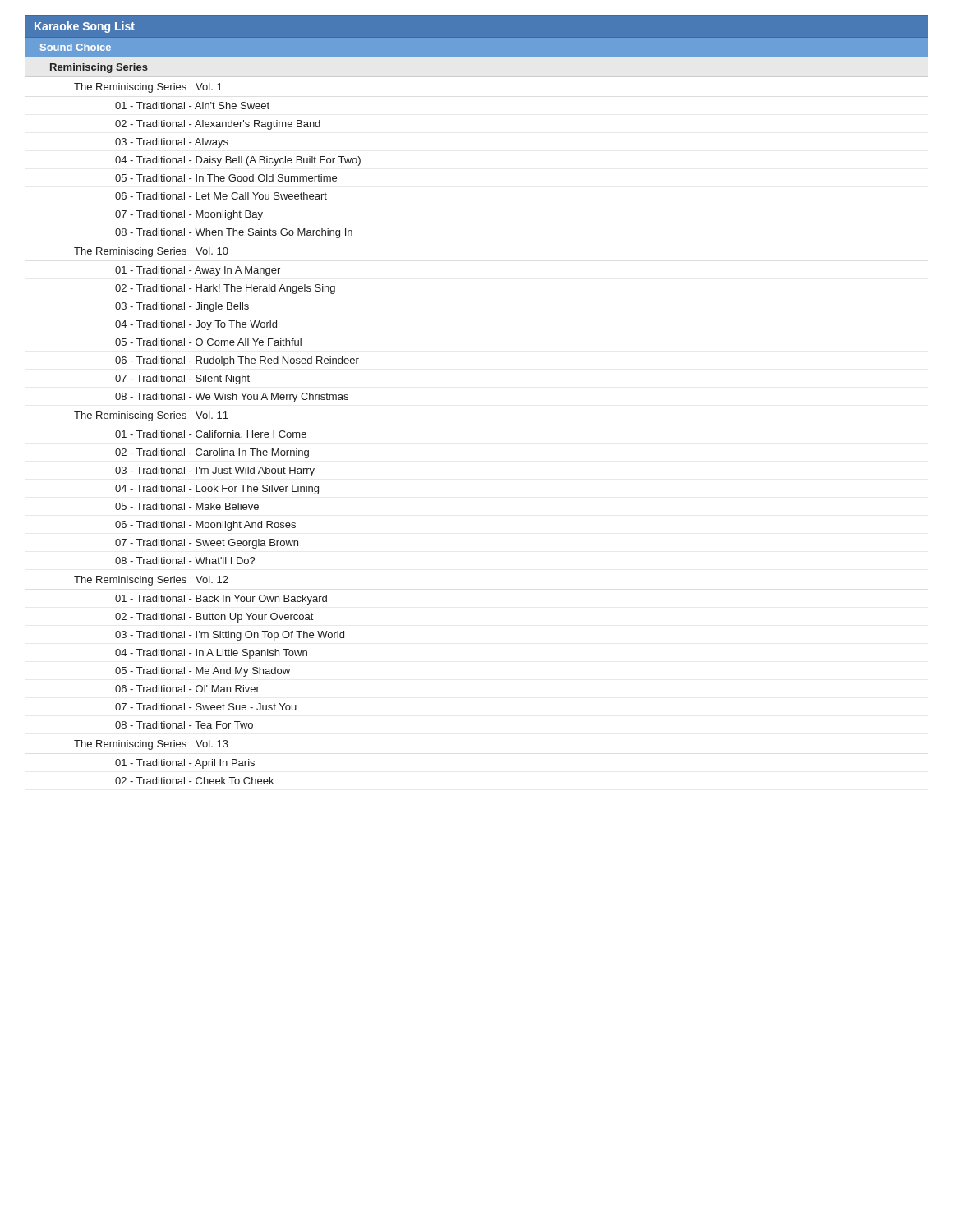Locate the list item containing "03 - Traditional - Always"
This screenshot has height=1232, width=953.
coord(172,142)
